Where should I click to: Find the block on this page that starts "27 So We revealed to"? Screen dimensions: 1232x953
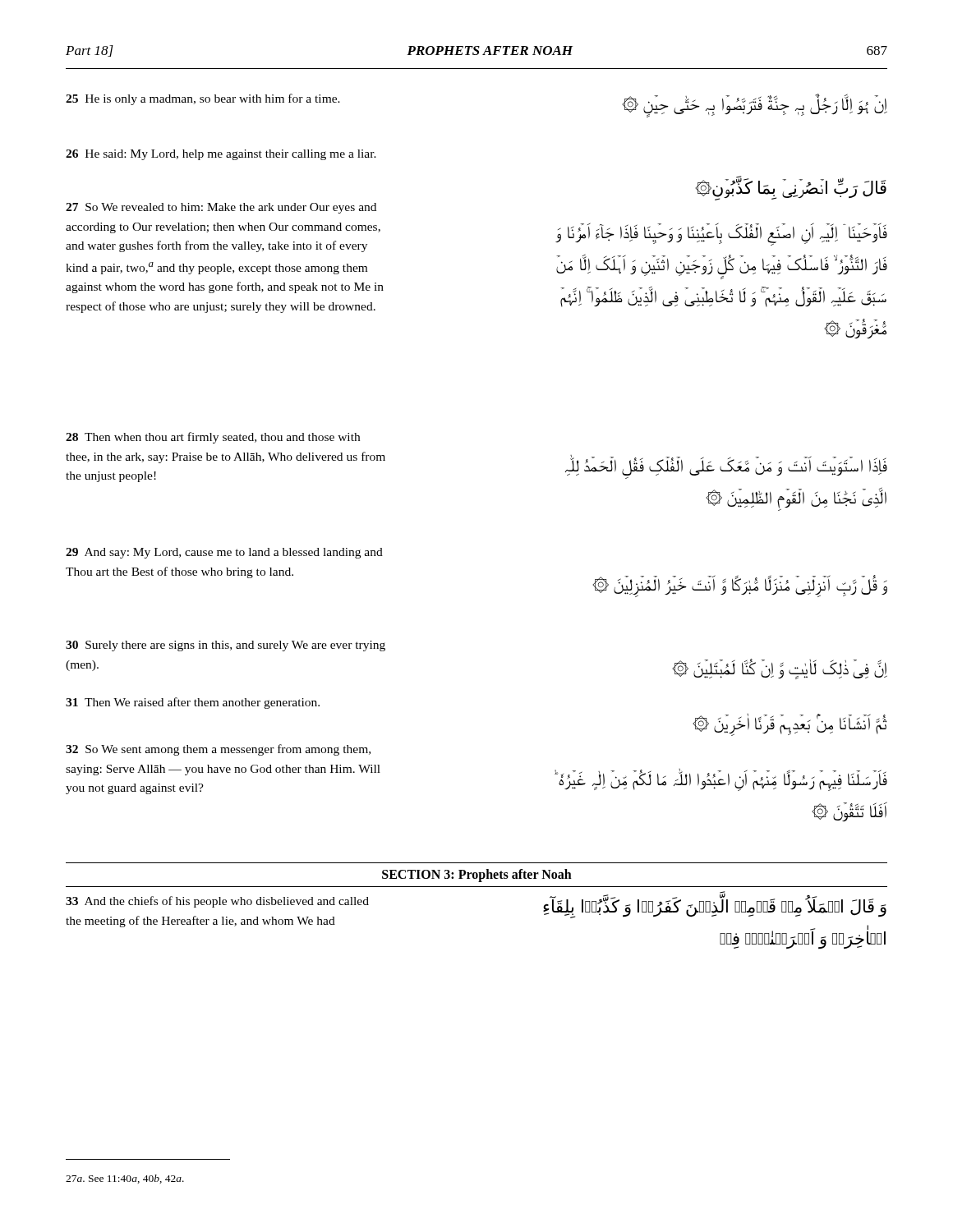pyautogui.click(x=225, y=256)
